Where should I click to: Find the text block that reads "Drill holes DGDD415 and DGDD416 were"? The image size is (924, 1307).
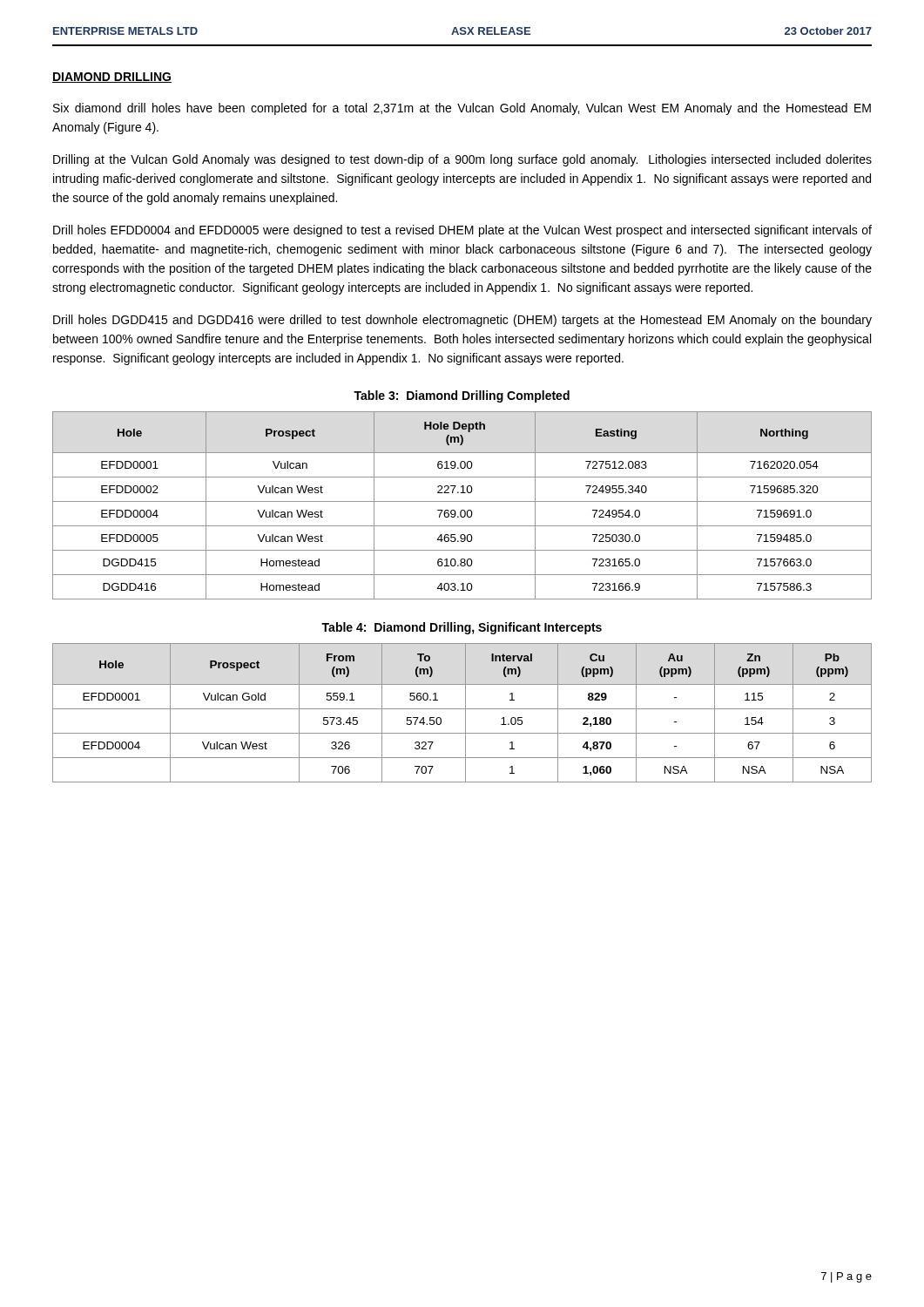462,339
